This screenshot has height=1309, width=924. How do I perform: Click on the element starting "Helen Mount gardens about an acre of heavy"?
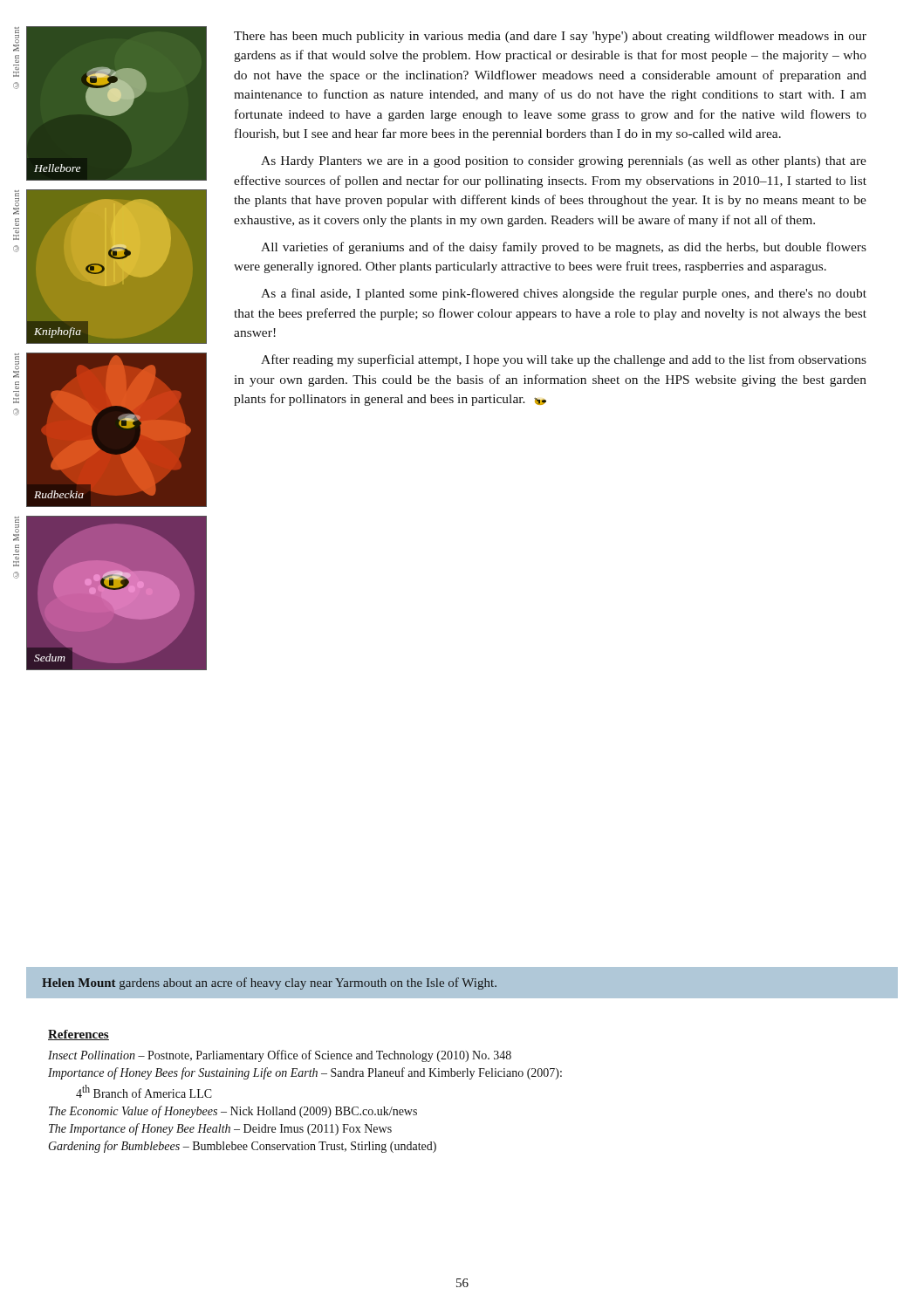pyautogui.click(x=270, y=983)
